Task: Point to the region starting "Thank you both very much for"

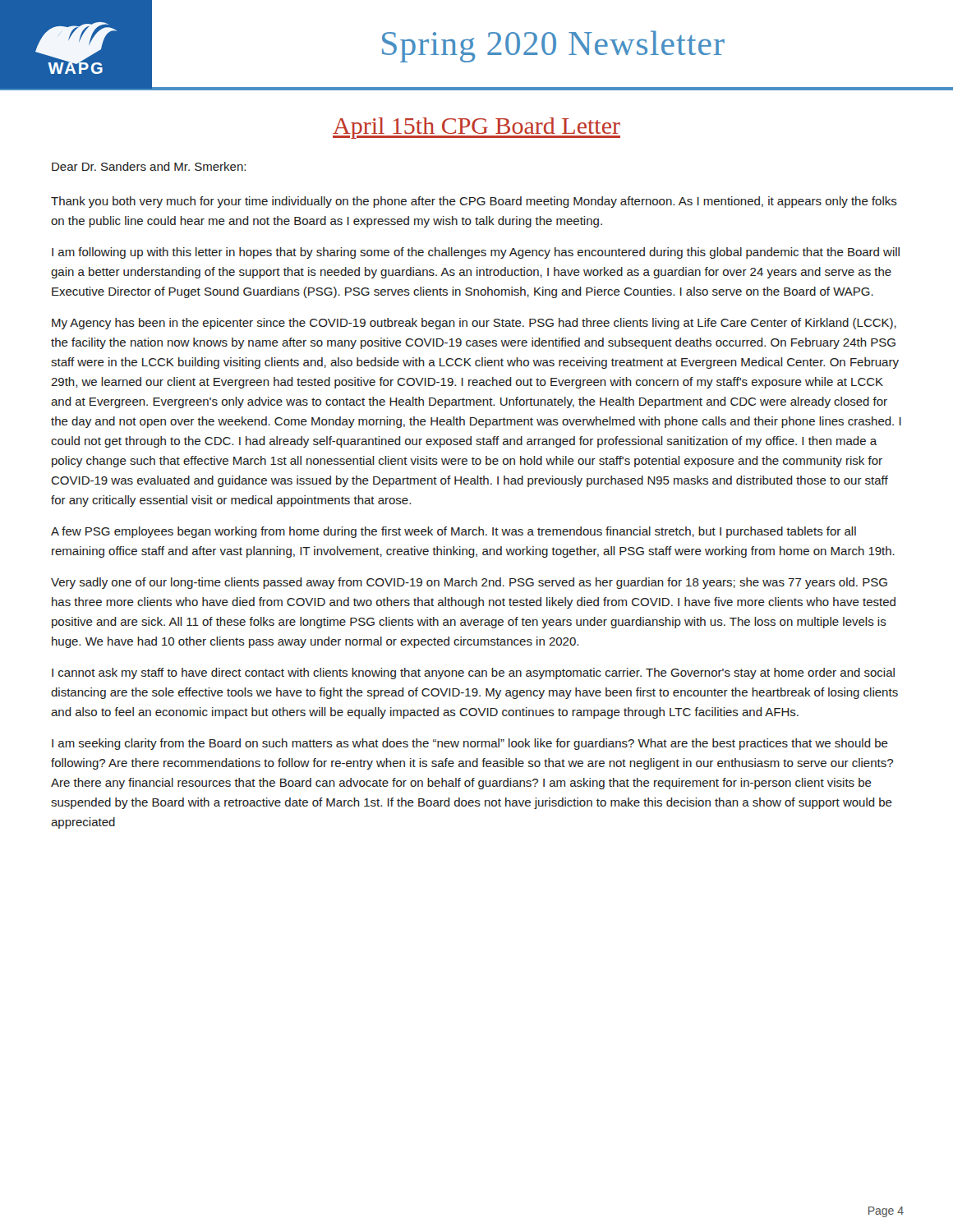Action: point(474,210)
